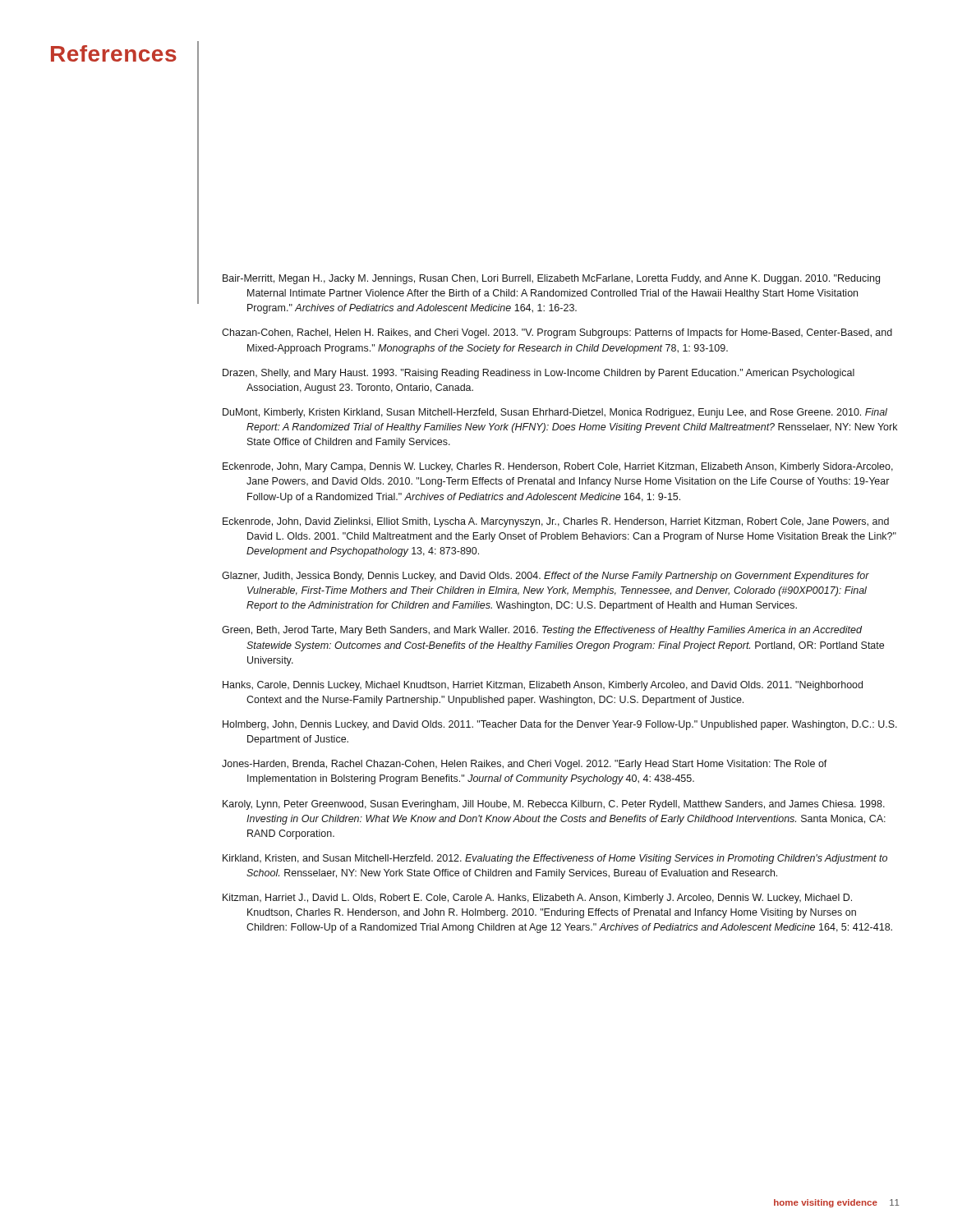Click on the element starting "Kitzman, Harriet J.,"
The image size is (953, 1232).
[557, 913]
